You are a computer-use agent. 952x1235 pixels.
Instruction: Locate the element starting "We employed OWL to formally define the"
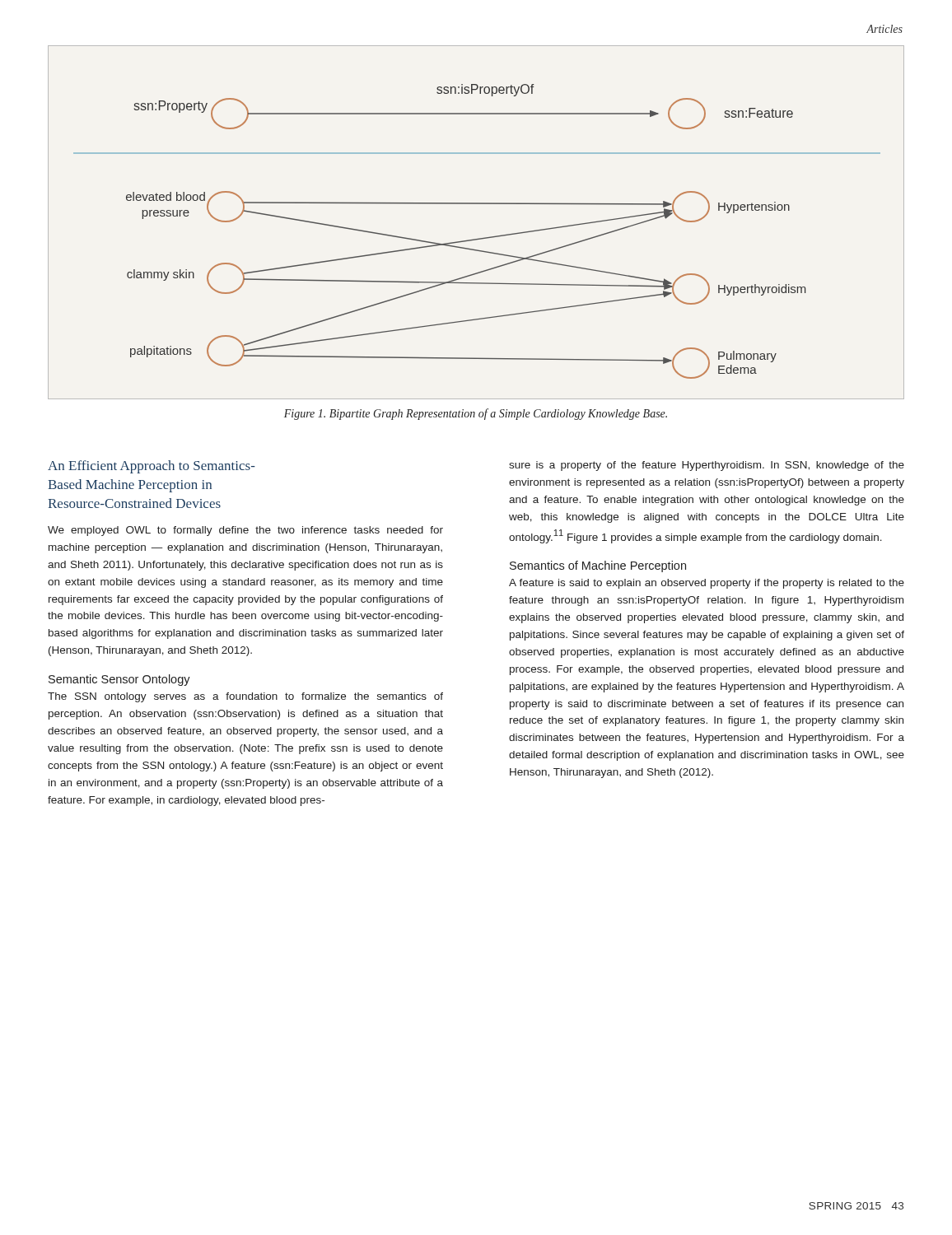[x=245, y=590]
